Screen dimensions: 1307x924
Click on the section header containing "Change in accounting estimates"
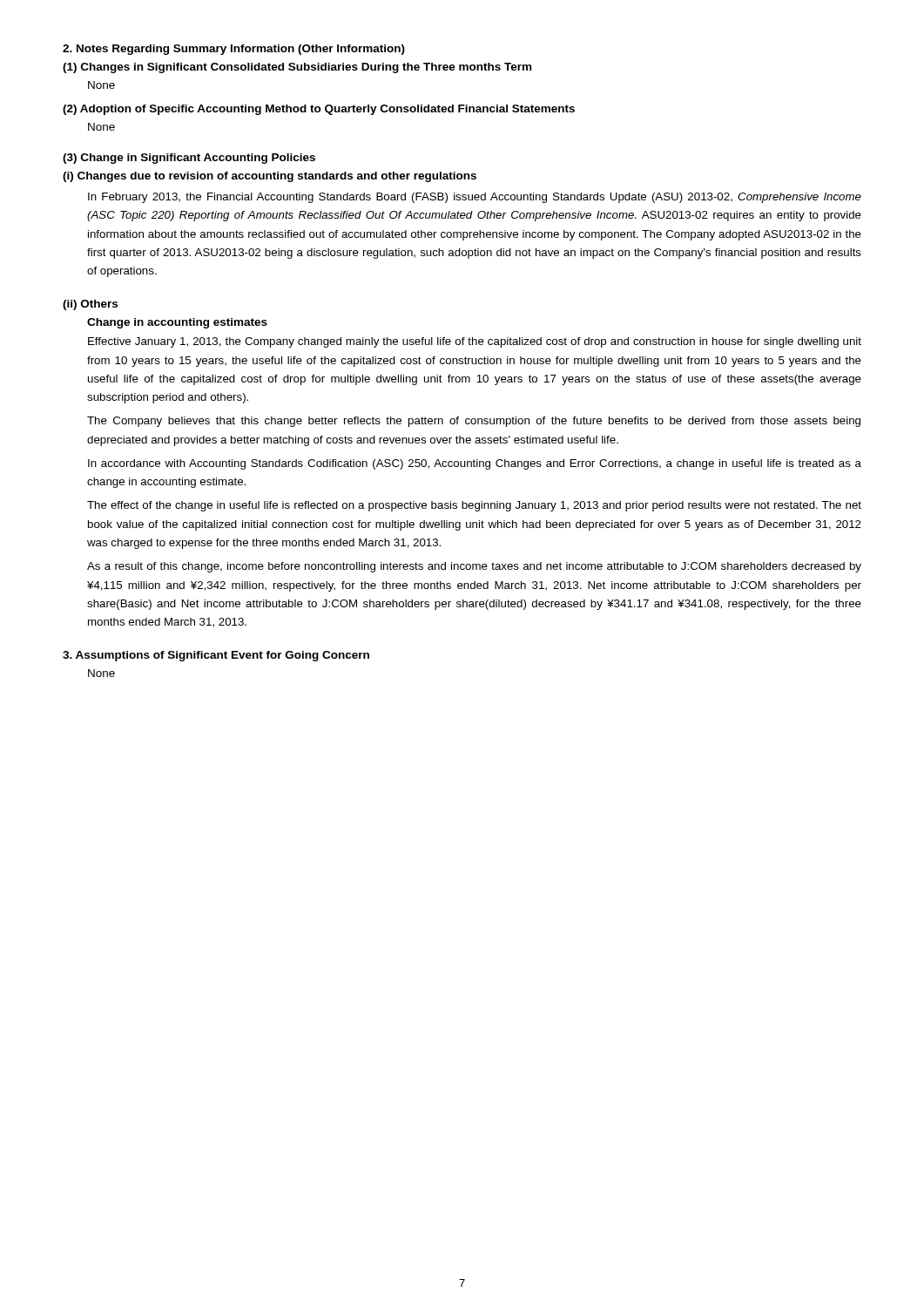[x=177, y=322]
